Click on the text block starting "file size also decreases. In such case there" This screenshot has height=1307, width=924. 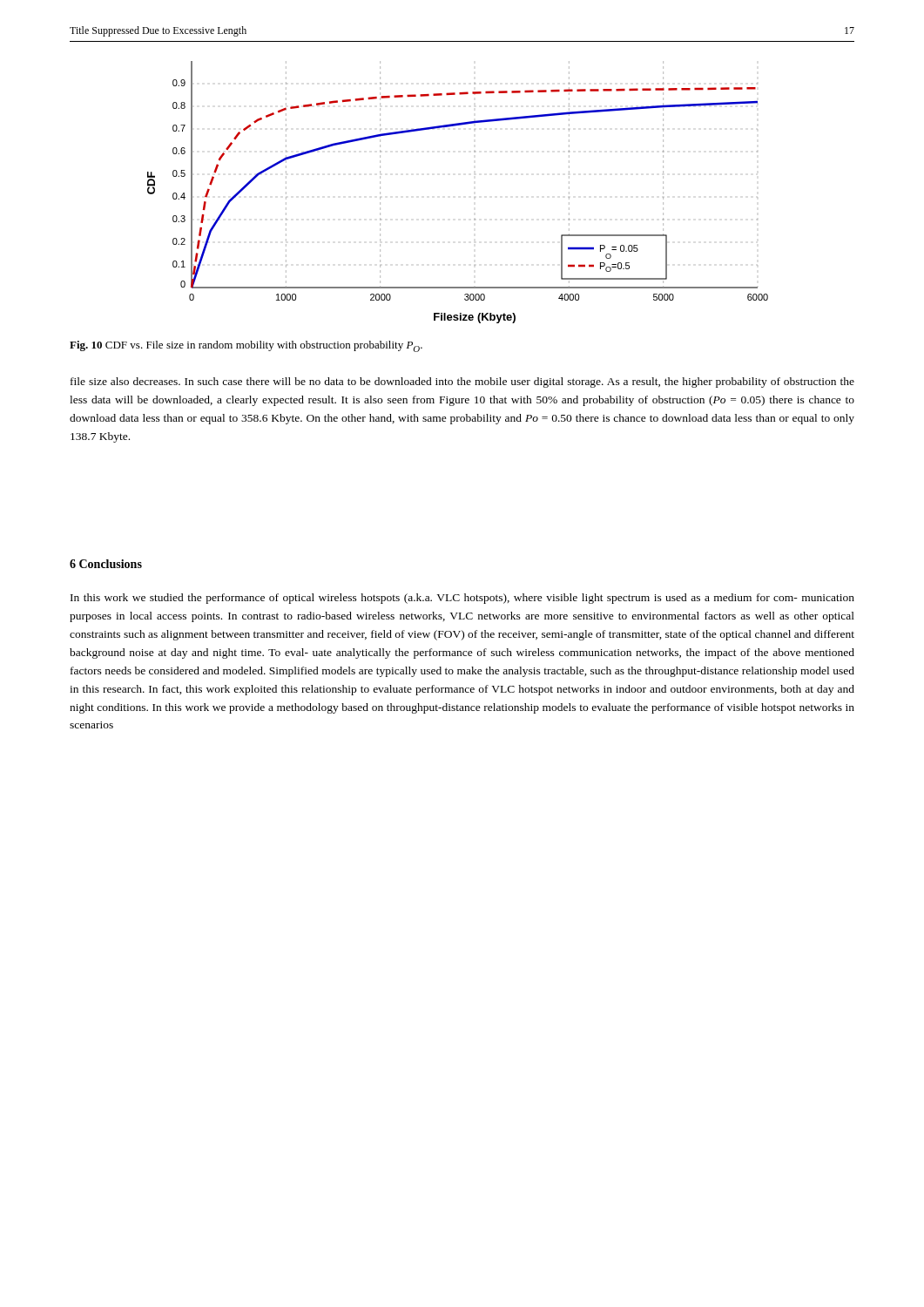click(x=462, y=409)
